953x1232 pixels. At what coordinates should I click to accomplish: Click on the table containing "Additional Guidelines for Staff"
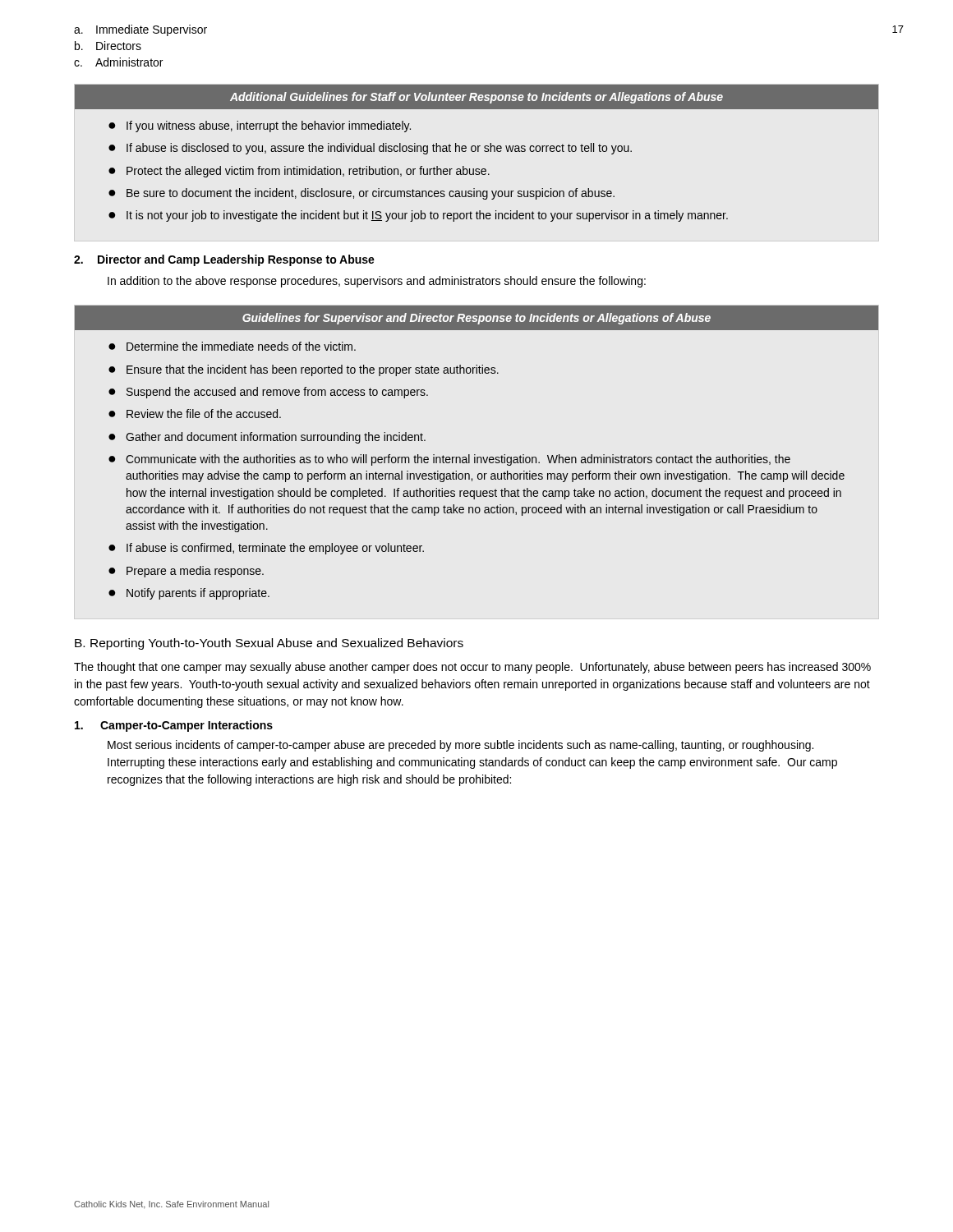click(x=476, y=163)
